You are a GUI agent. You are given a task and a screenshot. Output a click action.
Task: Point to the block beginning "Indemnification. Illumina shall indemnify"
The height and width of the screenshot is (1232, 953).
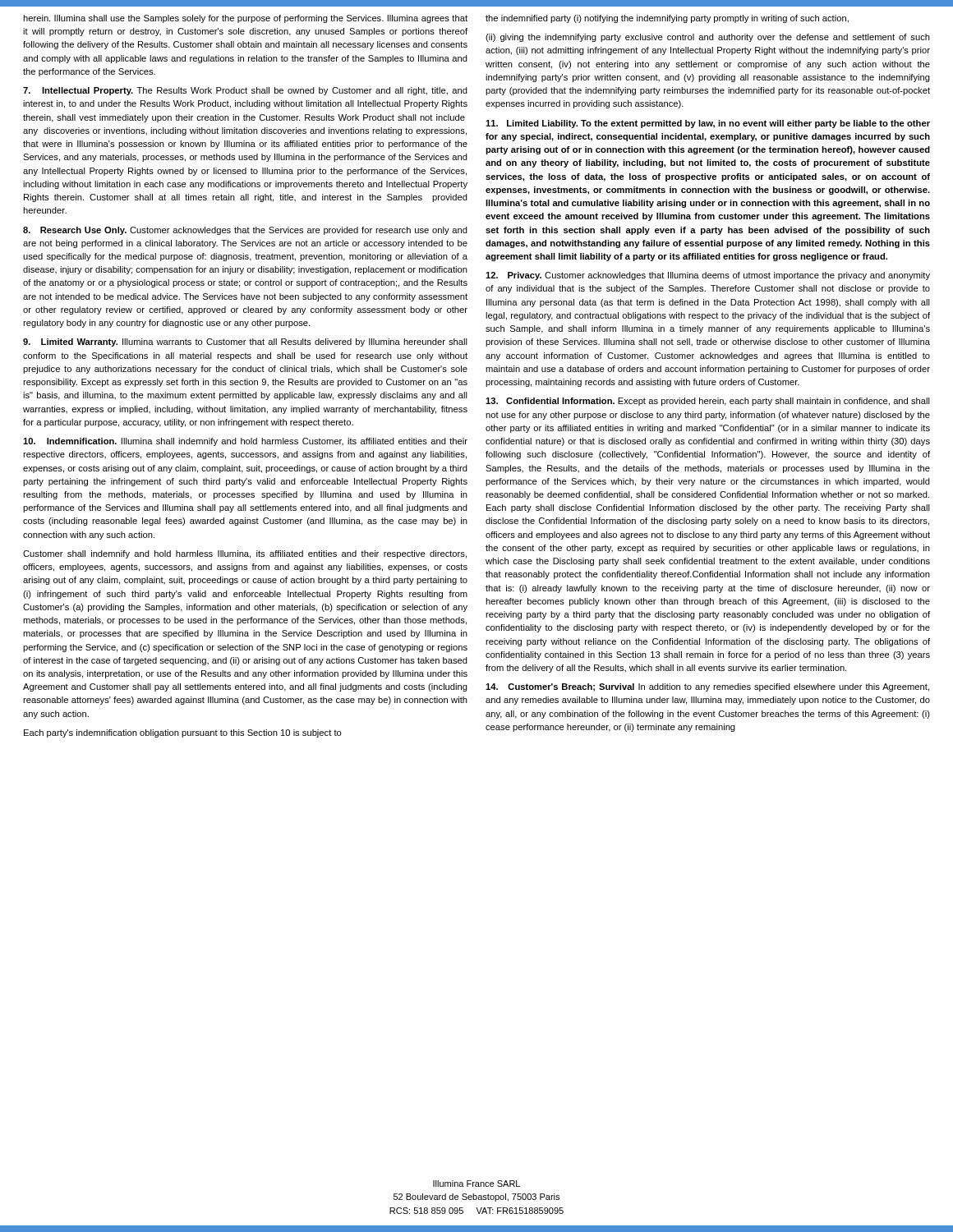pos(245,488)
